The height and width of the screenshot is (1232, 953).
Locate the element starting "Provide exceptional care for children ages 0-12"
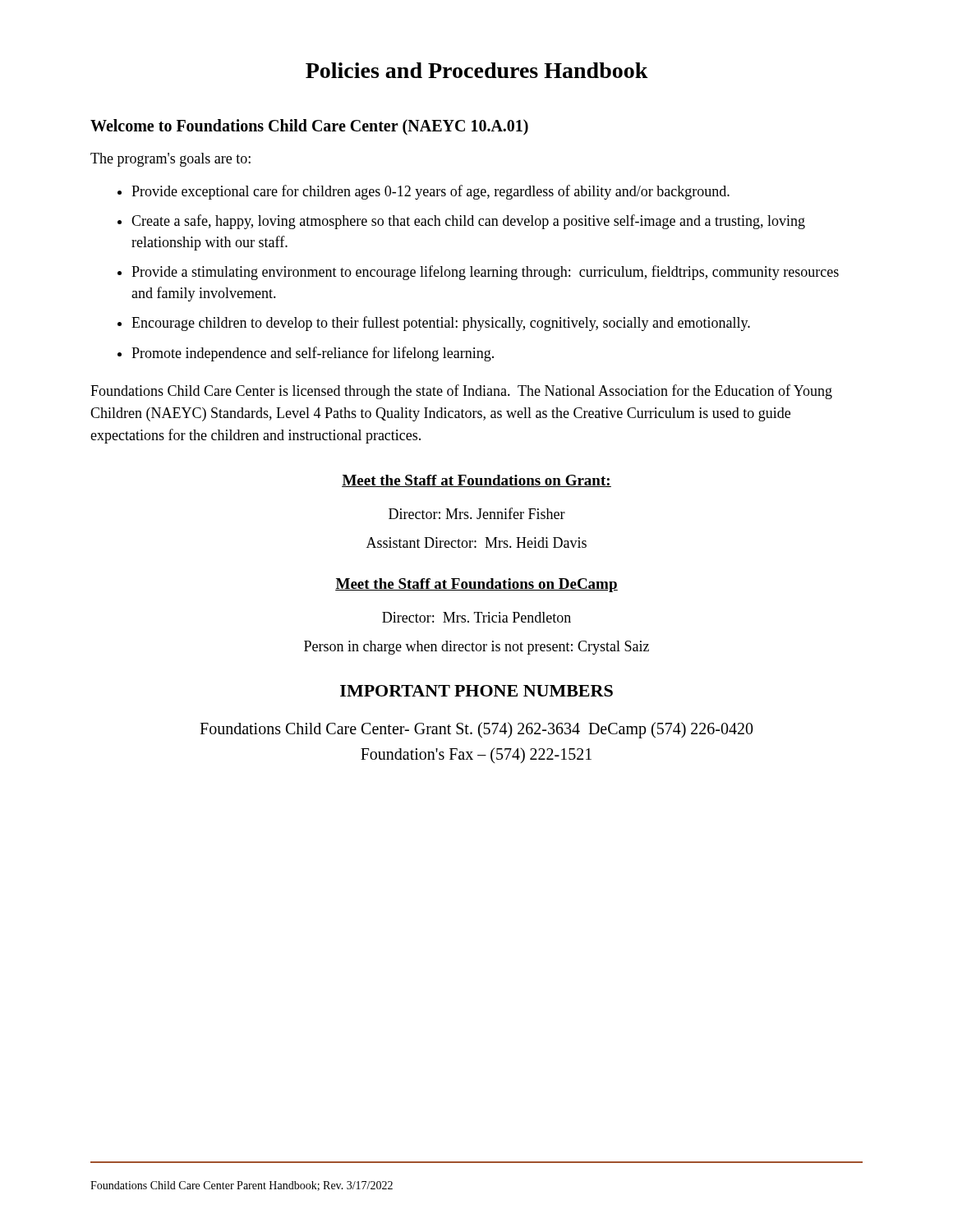click(431, 191)
